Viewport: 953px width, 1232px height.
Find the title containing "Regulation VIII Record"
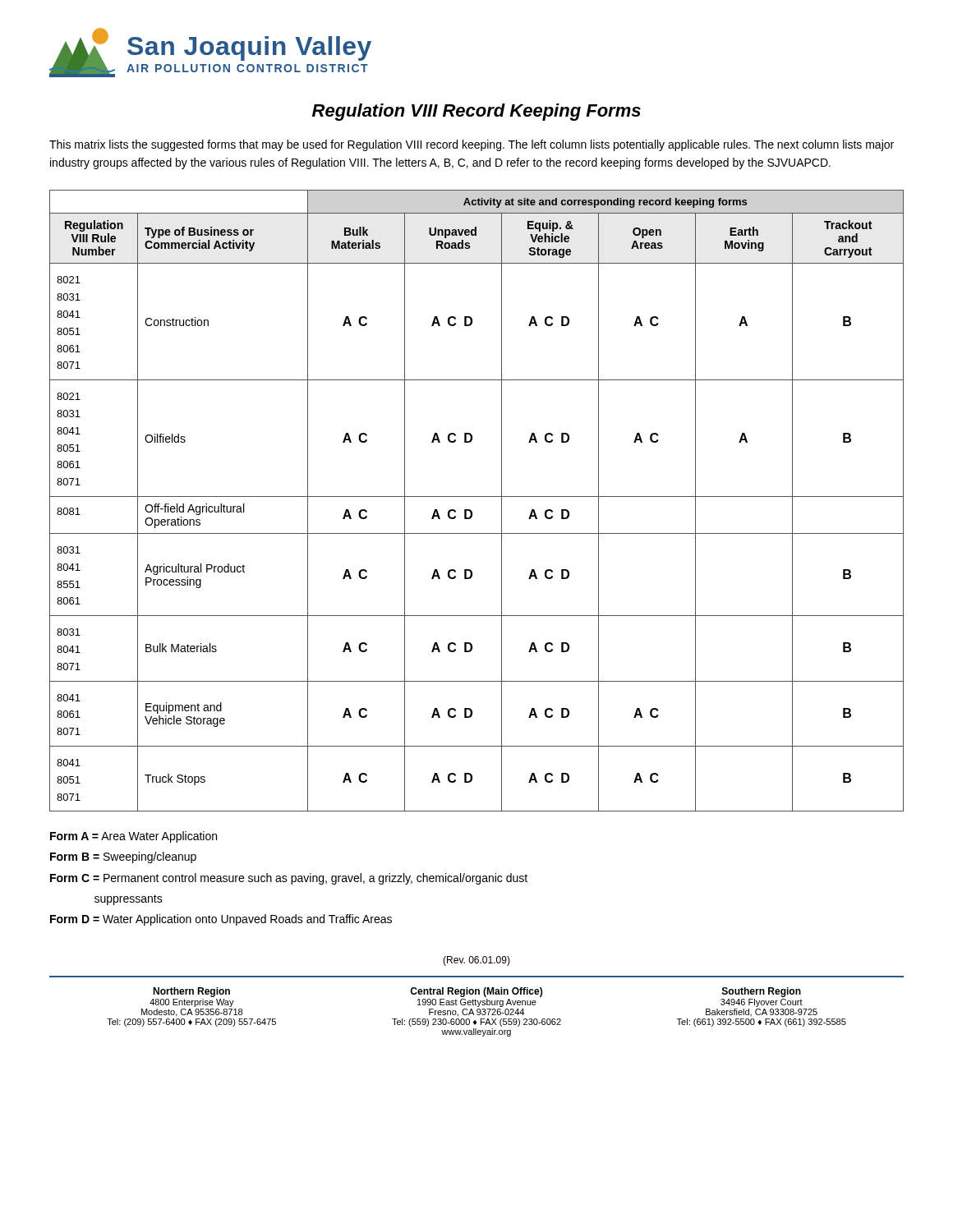476,111
